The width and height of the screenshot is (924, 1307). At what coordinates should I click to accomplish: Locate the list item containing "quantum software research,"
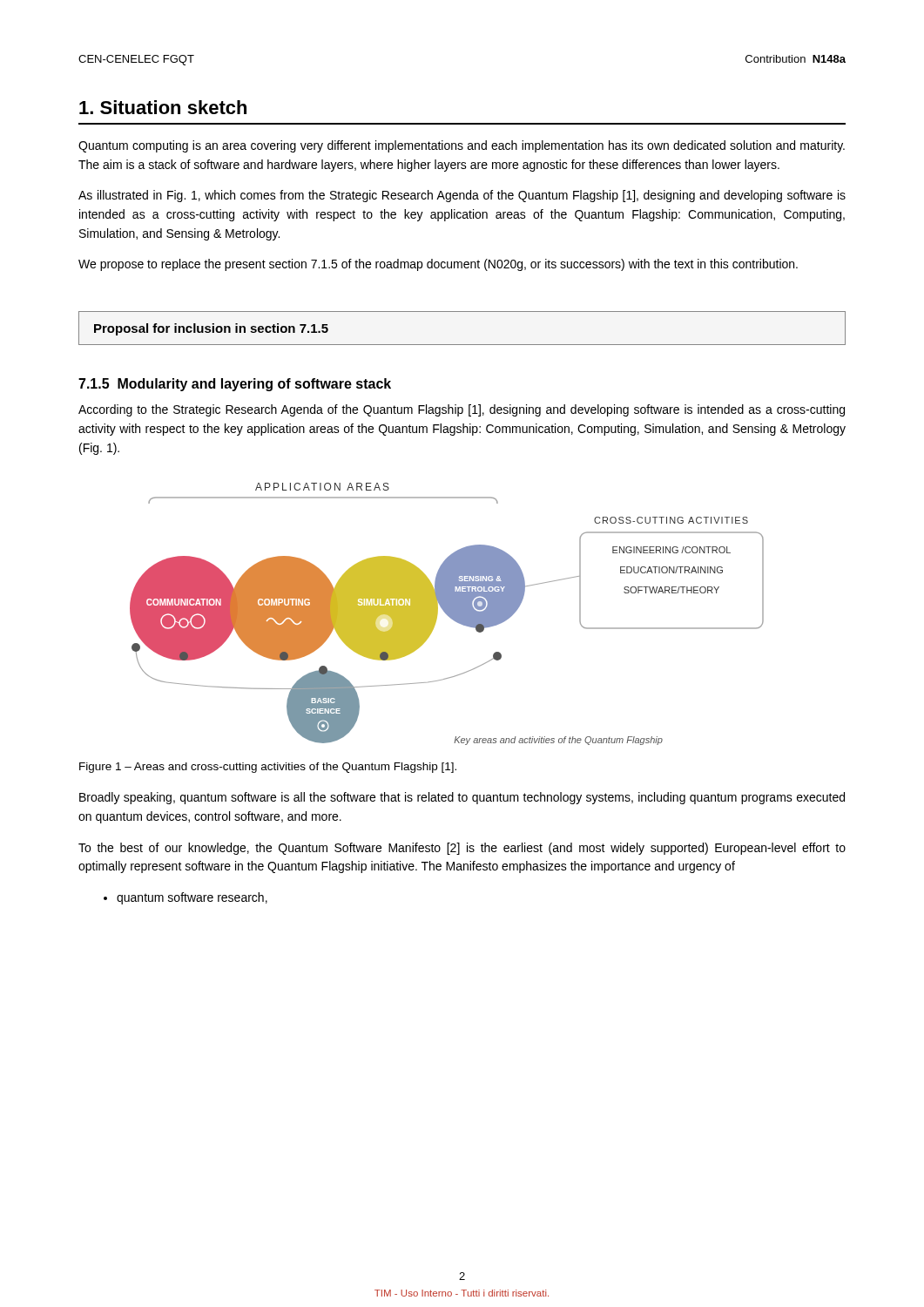tap(192, 897)
